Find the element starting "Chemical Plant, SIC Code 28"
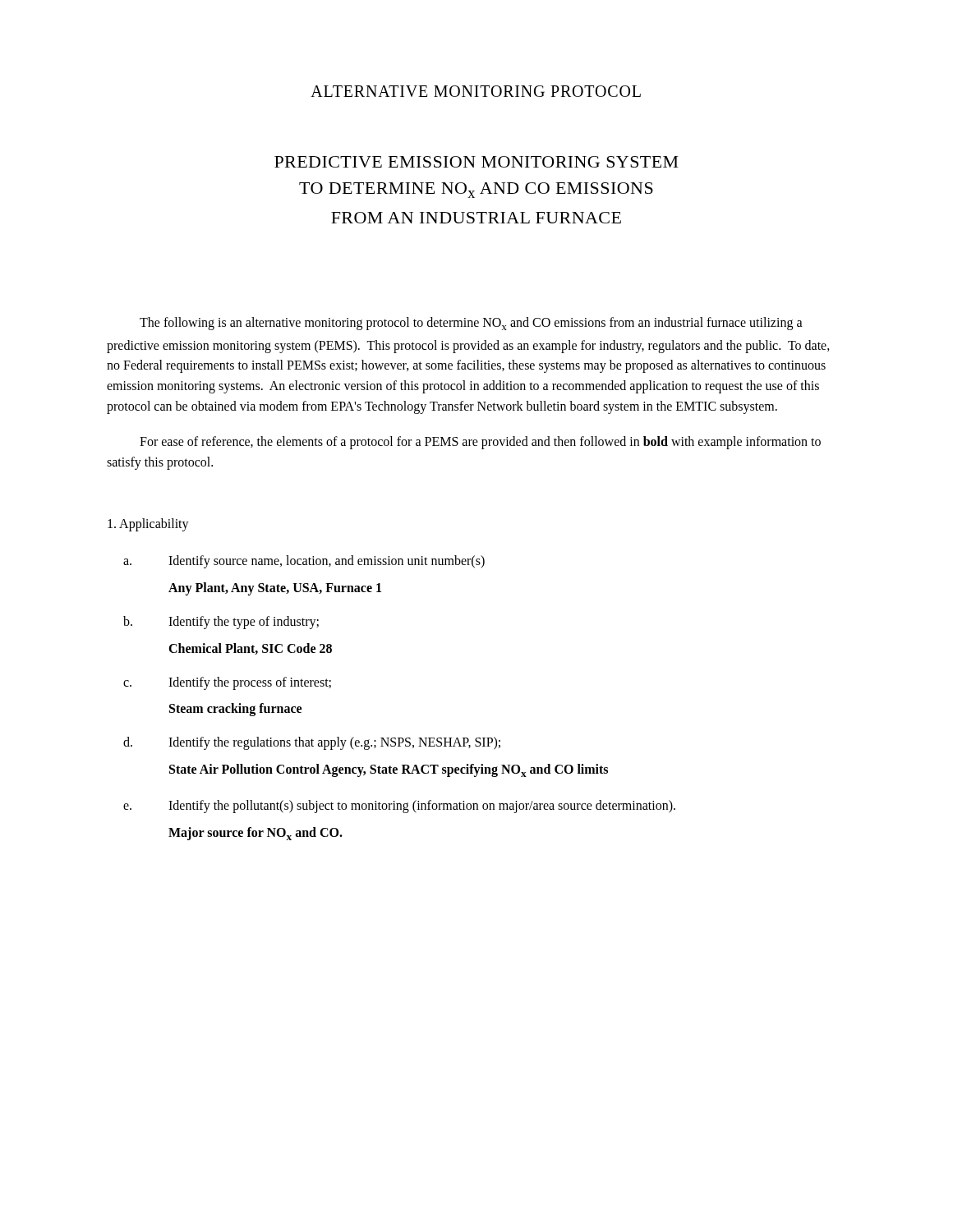The image size is (953, 1232). click(x=250, y=648)
